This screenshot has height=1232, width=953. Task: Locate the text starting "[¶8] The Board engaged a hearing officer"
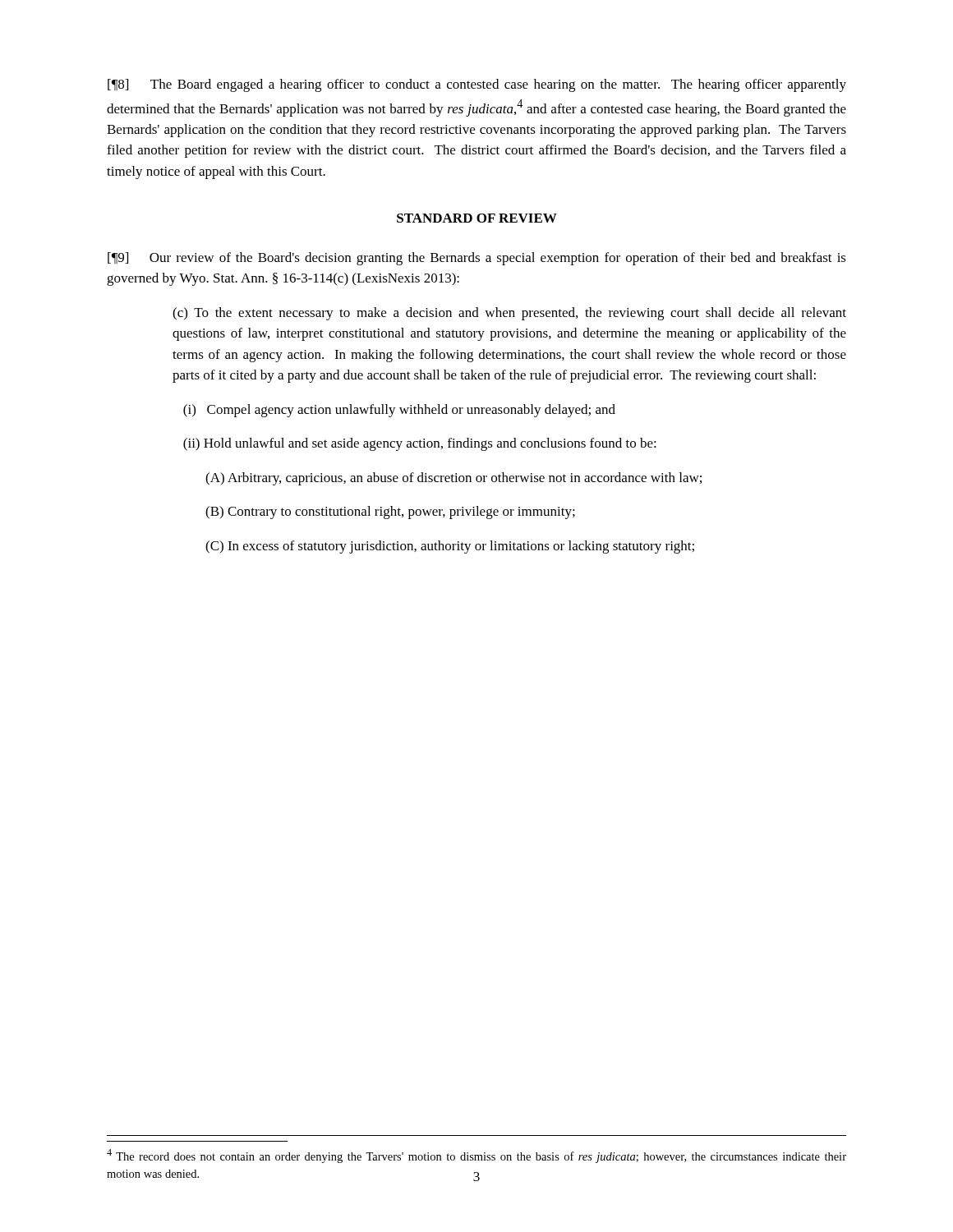pos(476,128)
